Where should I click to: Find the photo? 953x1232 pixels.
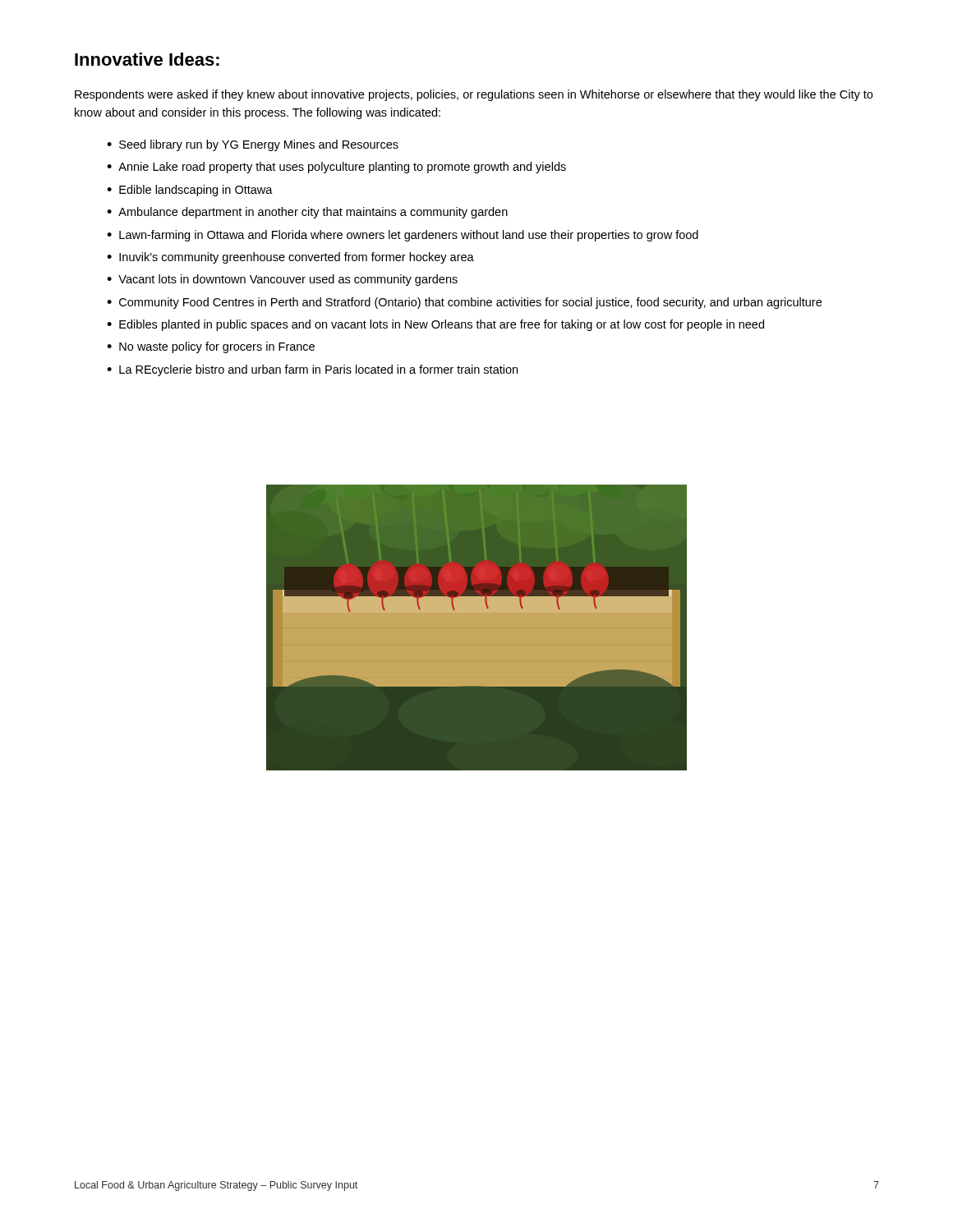[476, 627]
